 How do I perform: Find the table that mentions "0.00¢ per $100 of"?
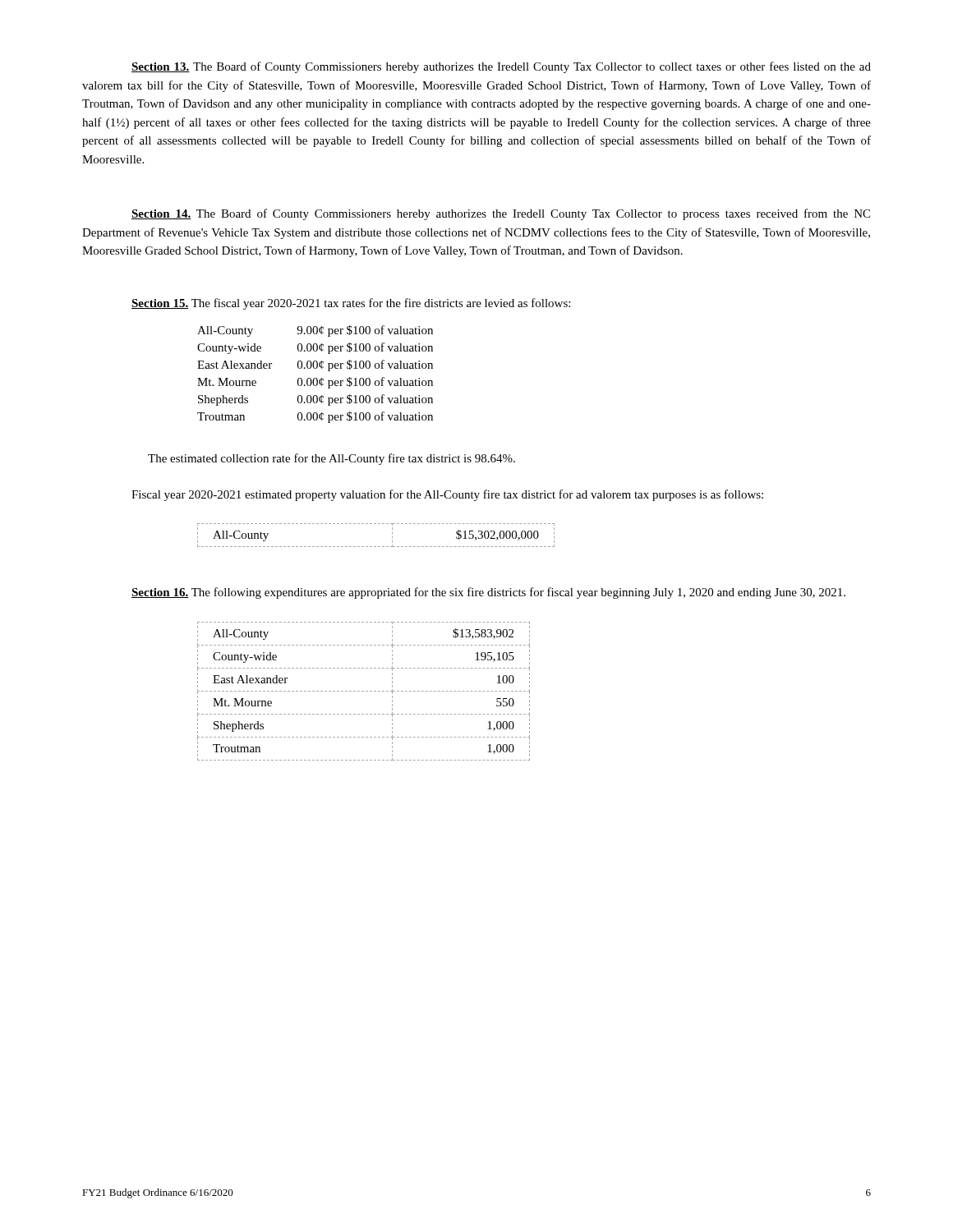[476, 373]
